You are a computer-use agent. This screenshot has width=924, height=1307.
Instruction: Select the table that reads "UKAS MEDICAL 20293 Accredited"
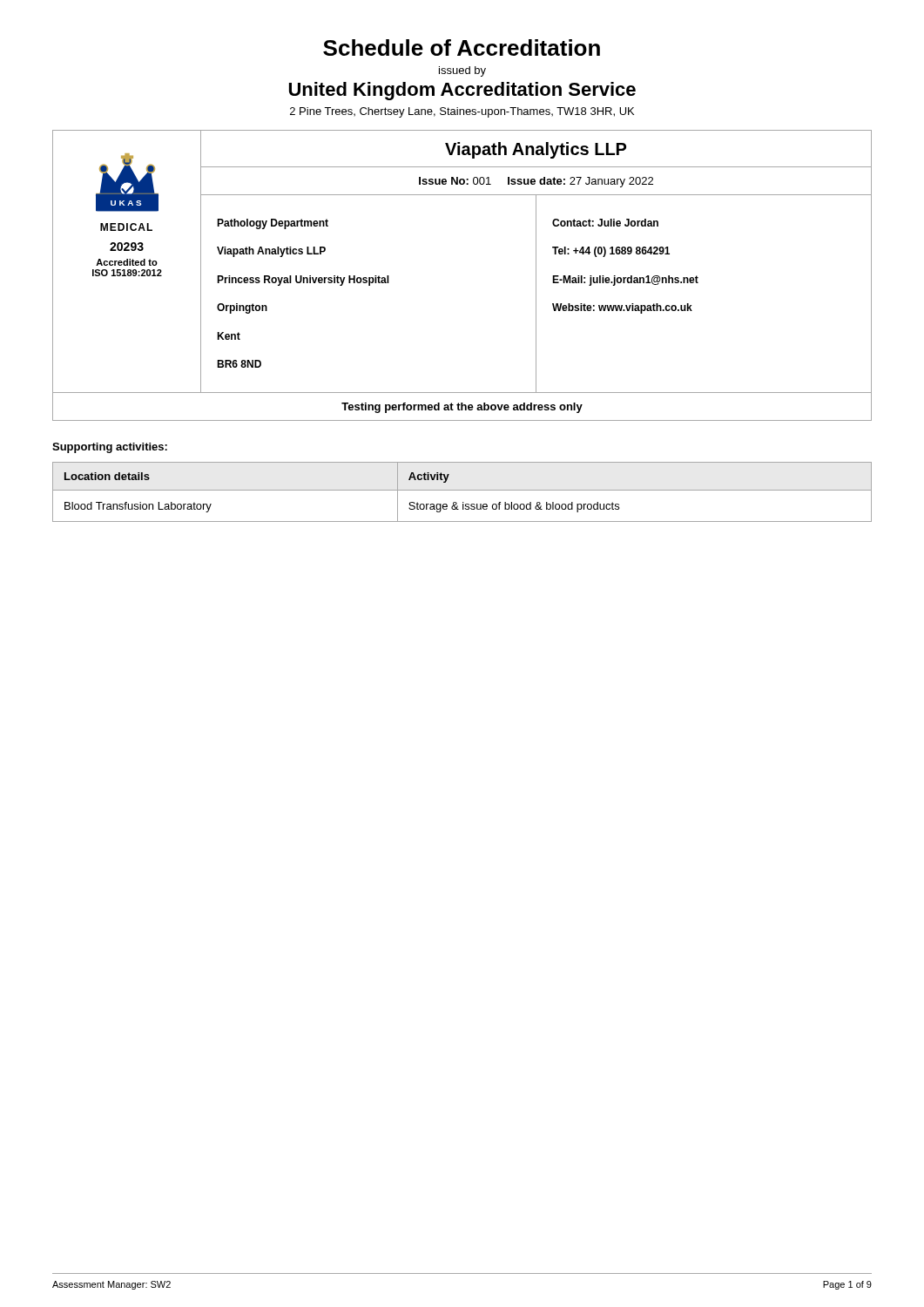pos(462,275)
